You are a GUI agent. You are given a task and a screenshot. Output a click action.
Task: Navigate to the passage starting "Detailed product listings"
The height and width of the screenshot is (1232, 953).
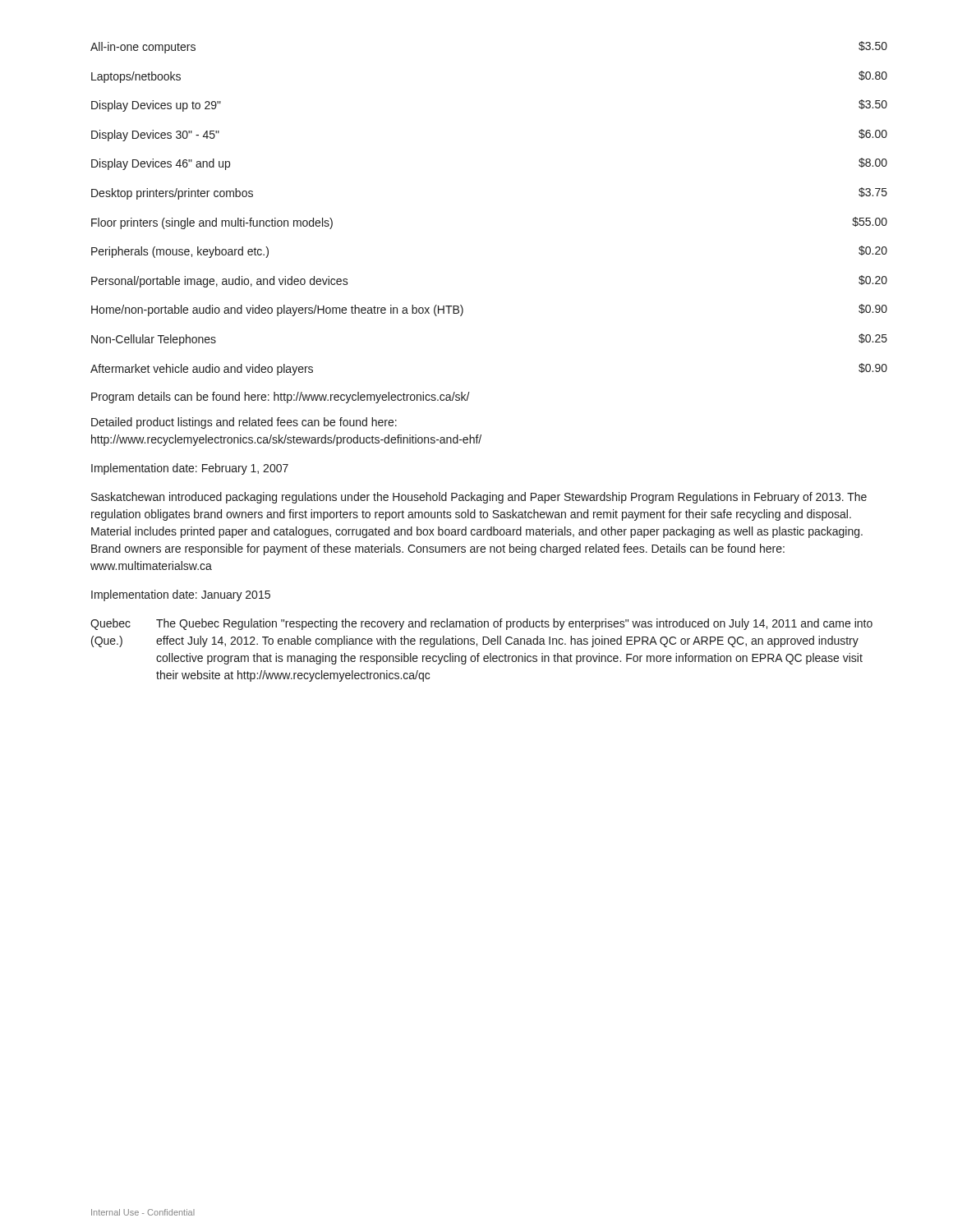click(x=286, y=431)
